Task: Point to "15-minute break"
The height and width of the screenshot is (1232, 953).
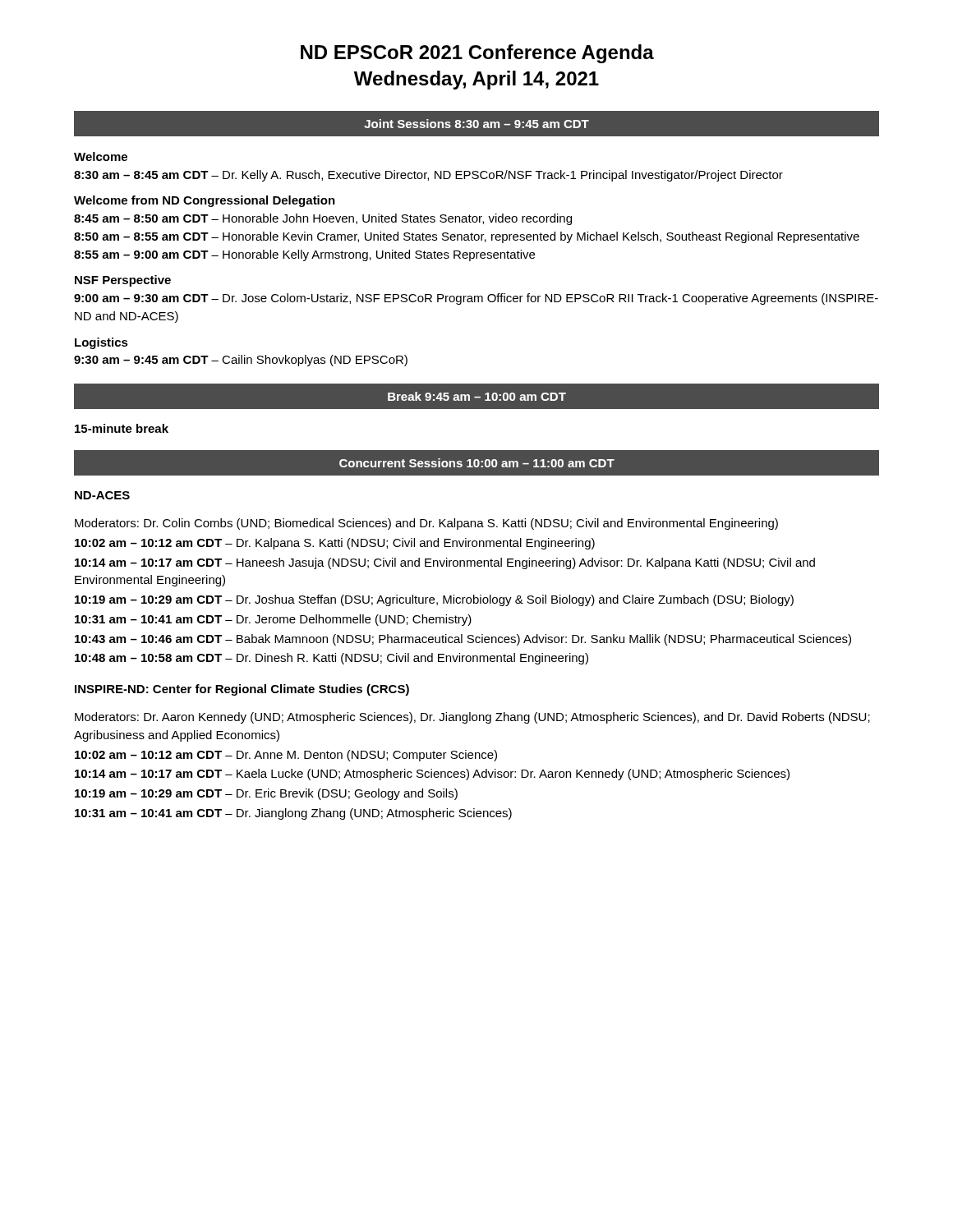Action: click(122, 428)
